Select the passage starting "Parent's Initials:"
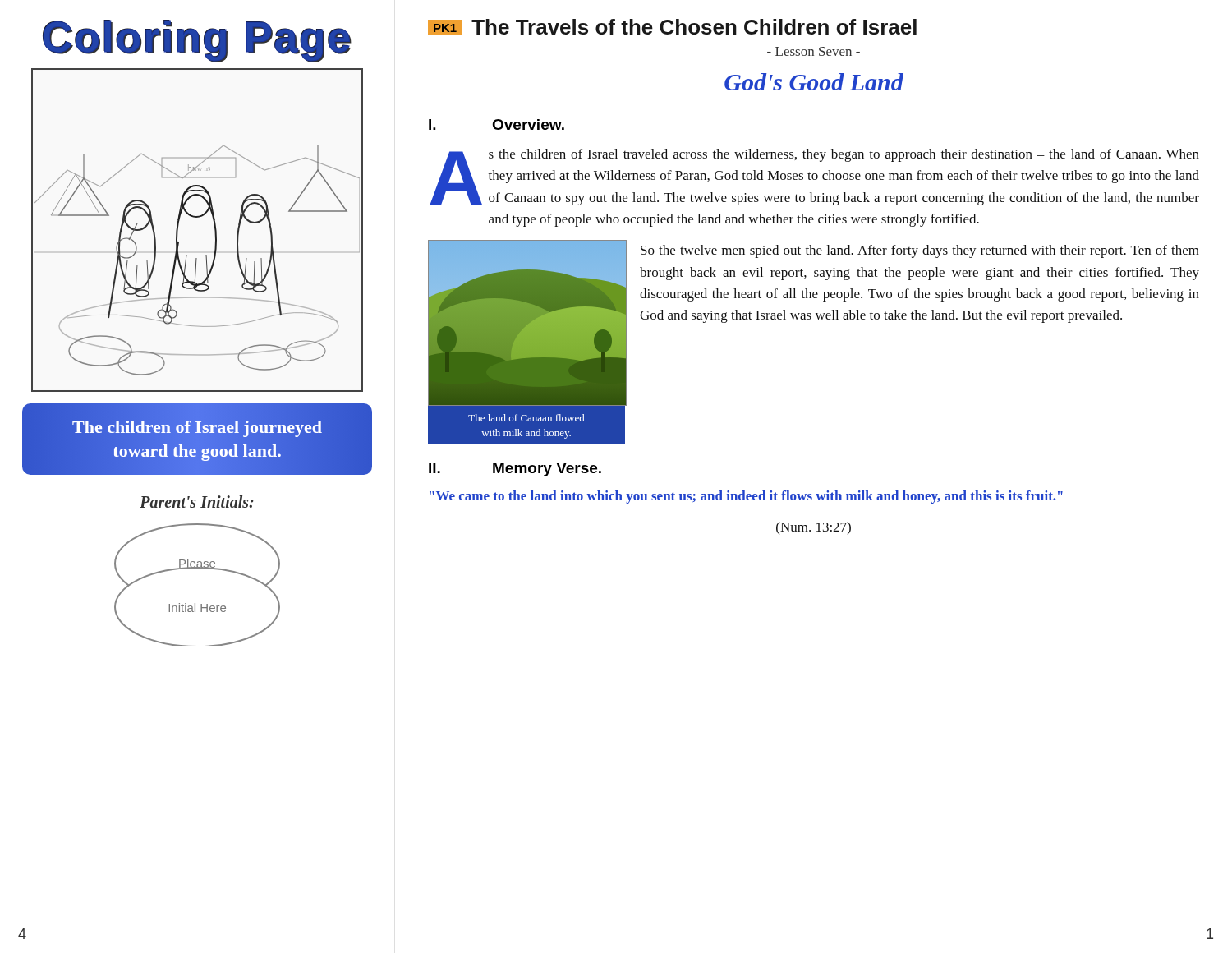 tap(197, 502)
